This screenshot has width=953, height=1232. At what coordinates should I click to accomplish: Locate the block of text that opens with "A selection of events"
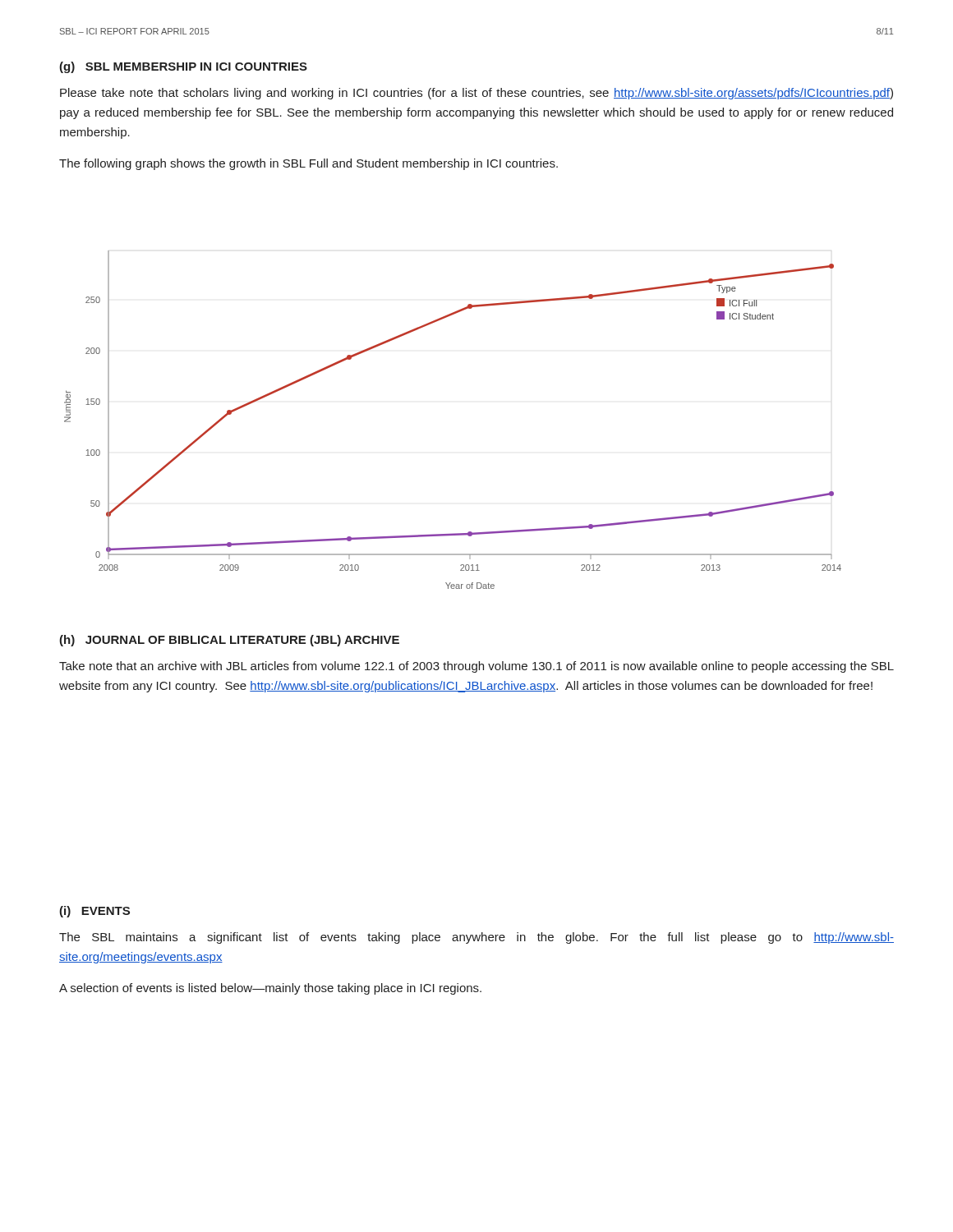[271, 988]
